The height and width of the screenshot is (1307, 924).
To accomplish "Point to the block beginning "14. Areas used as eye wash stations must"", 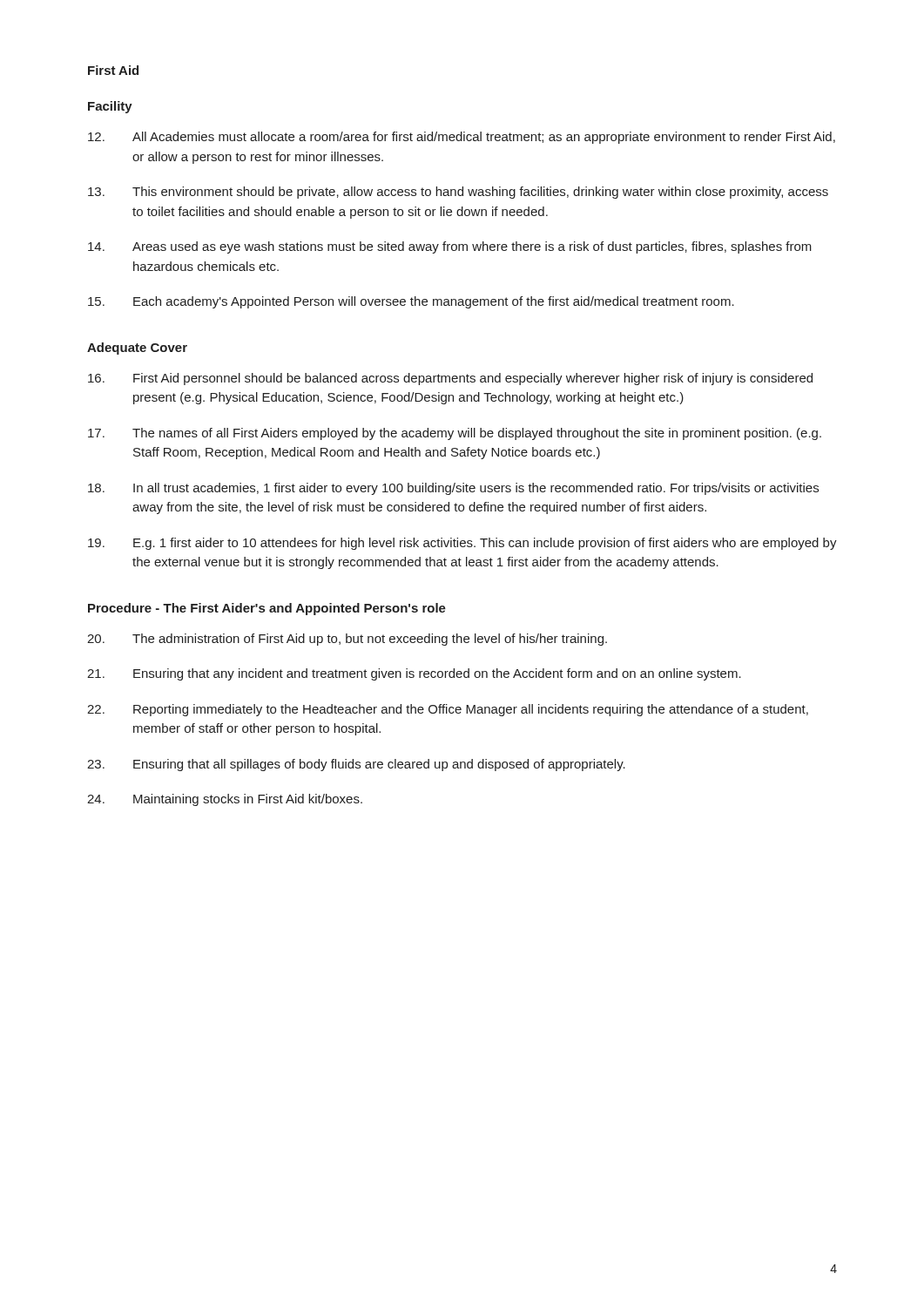I will (x=462, y=257).
